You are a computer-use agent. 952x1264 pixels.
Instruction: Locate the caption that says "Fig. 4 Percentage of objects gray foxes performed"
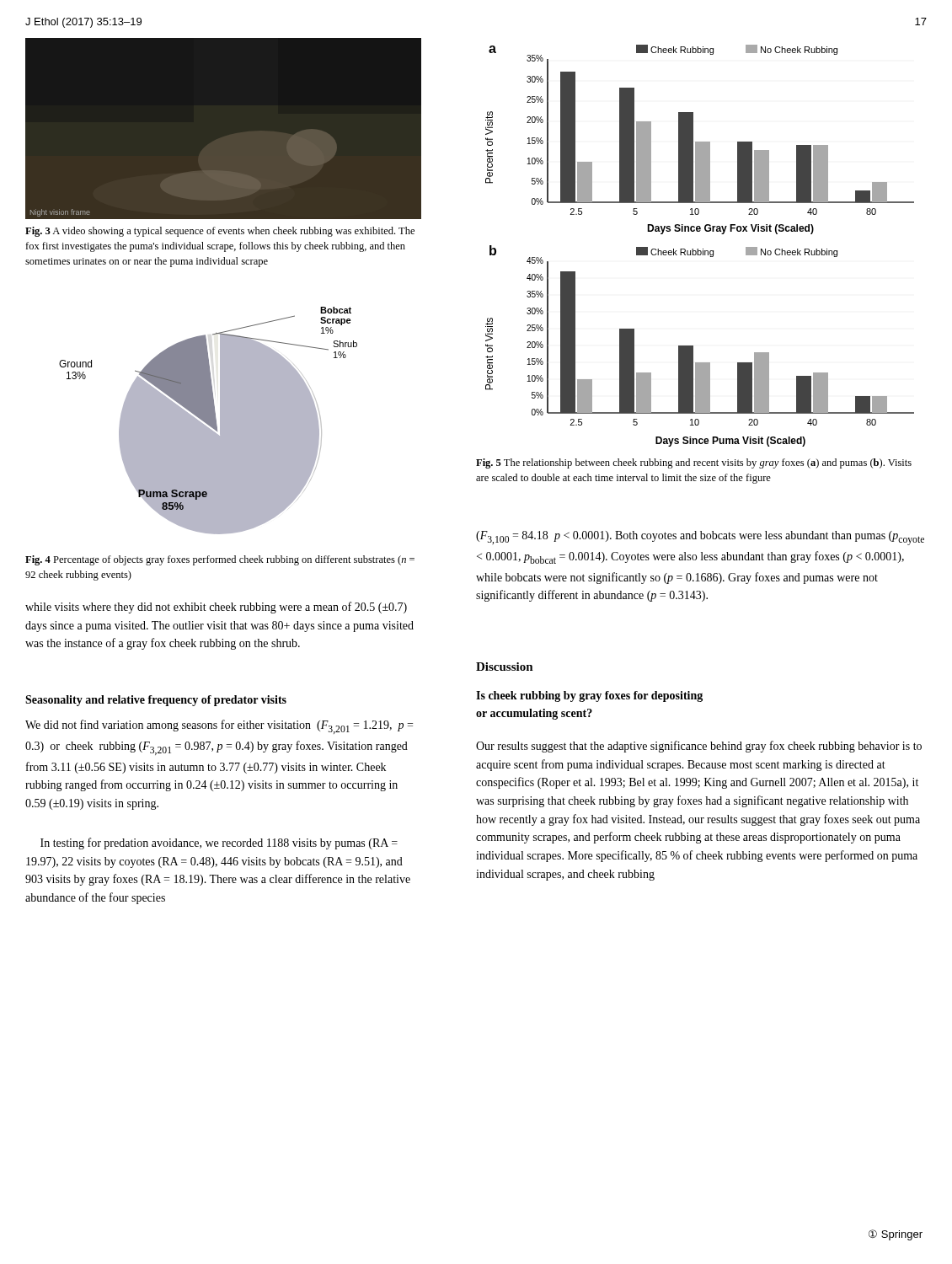point(220,567)
